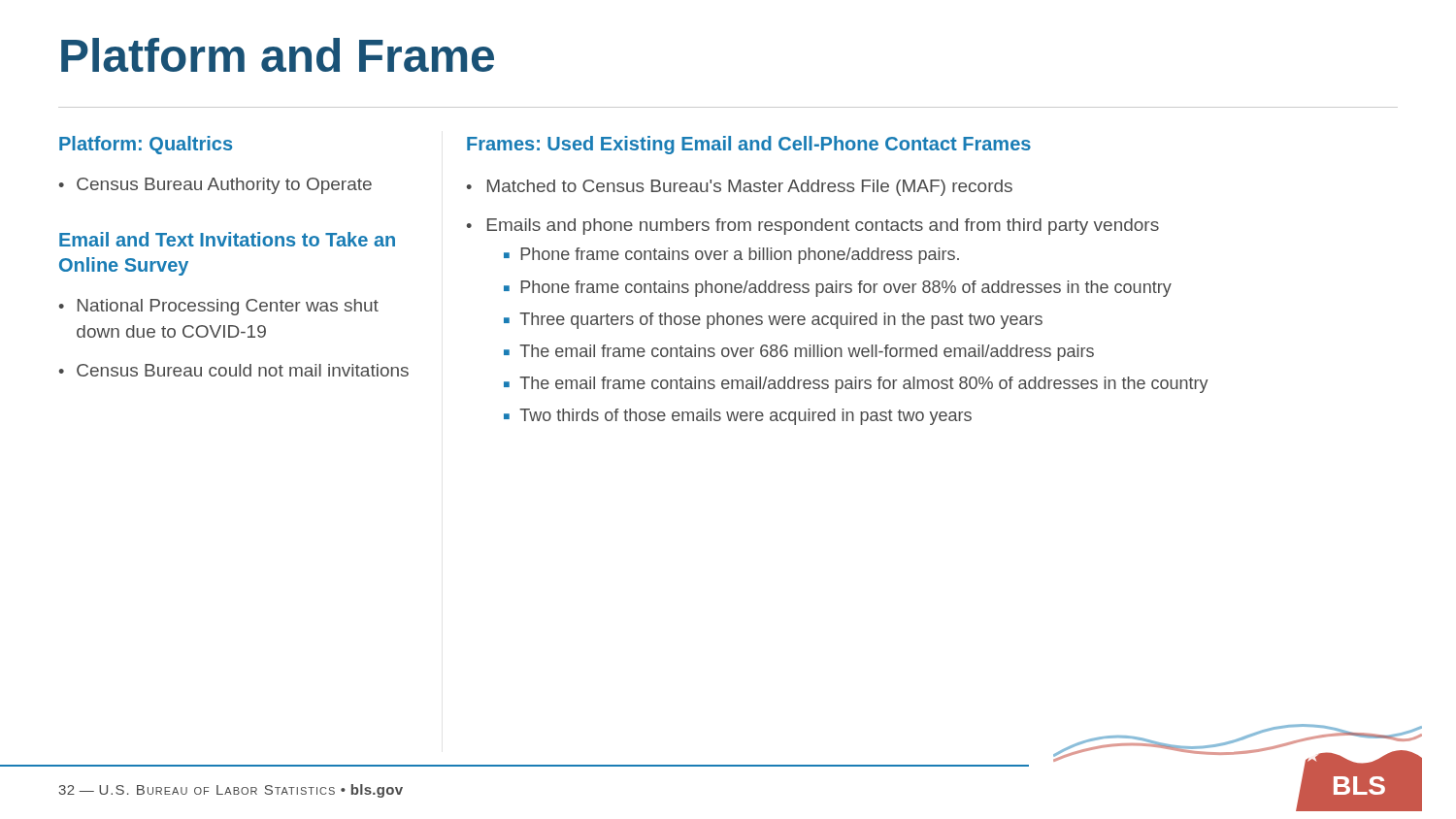Select the text block starting "Email and Text Invitations to Take an"

point(227,252)
